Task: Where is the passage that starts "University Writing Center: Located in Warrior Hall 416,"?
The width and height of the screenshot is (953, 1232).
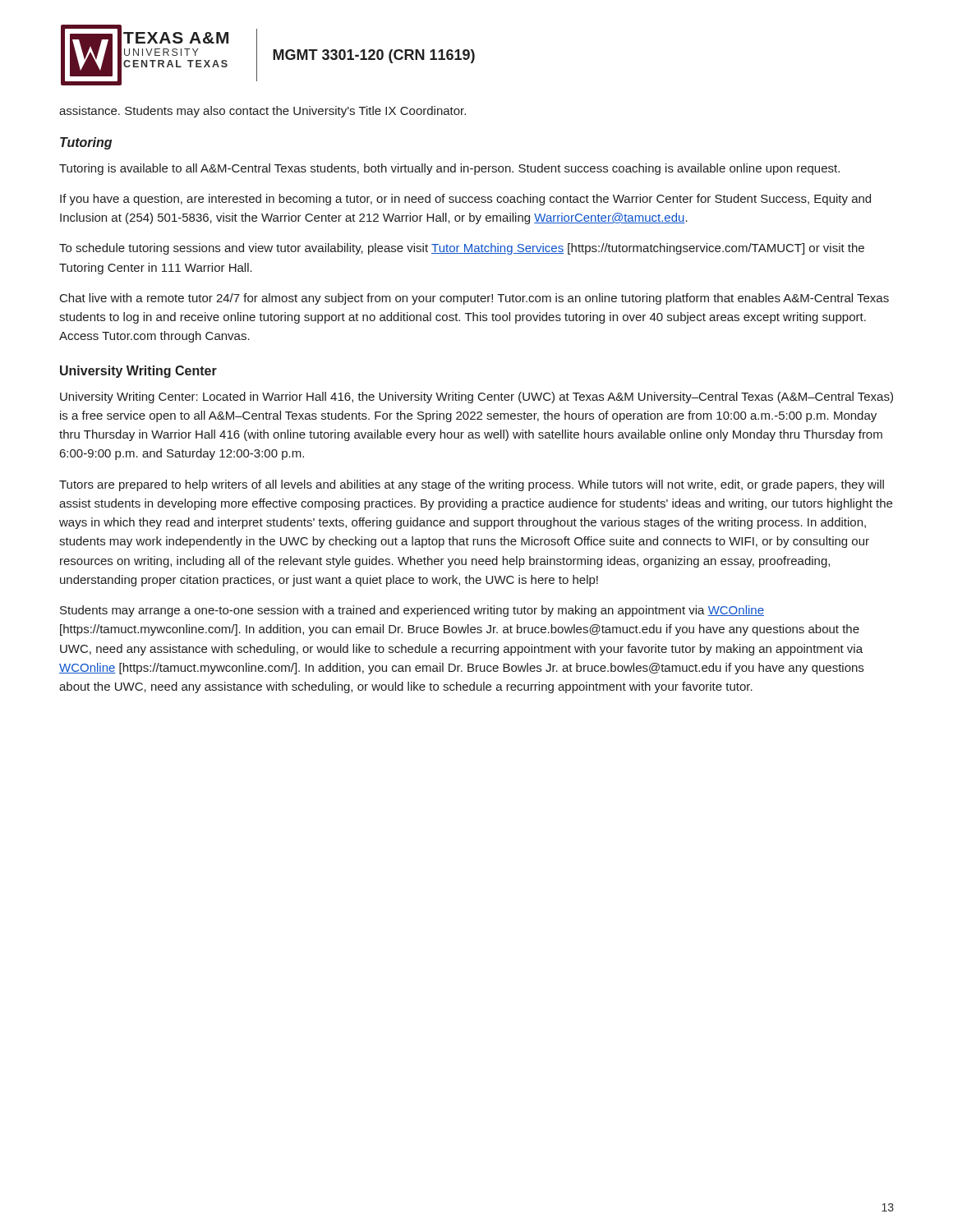Action: 476,425
